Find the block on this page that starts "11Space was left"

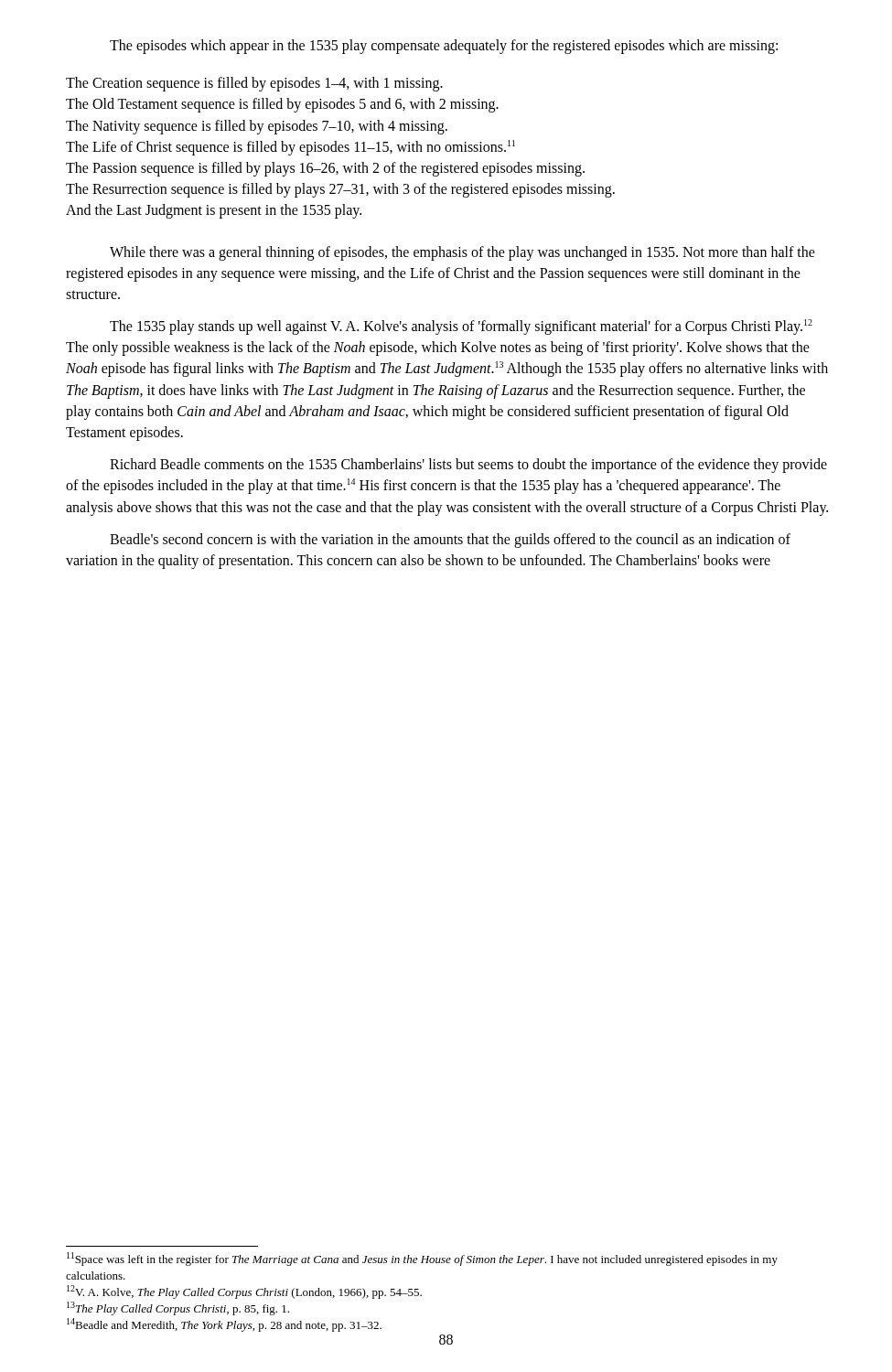point(448,1268)
